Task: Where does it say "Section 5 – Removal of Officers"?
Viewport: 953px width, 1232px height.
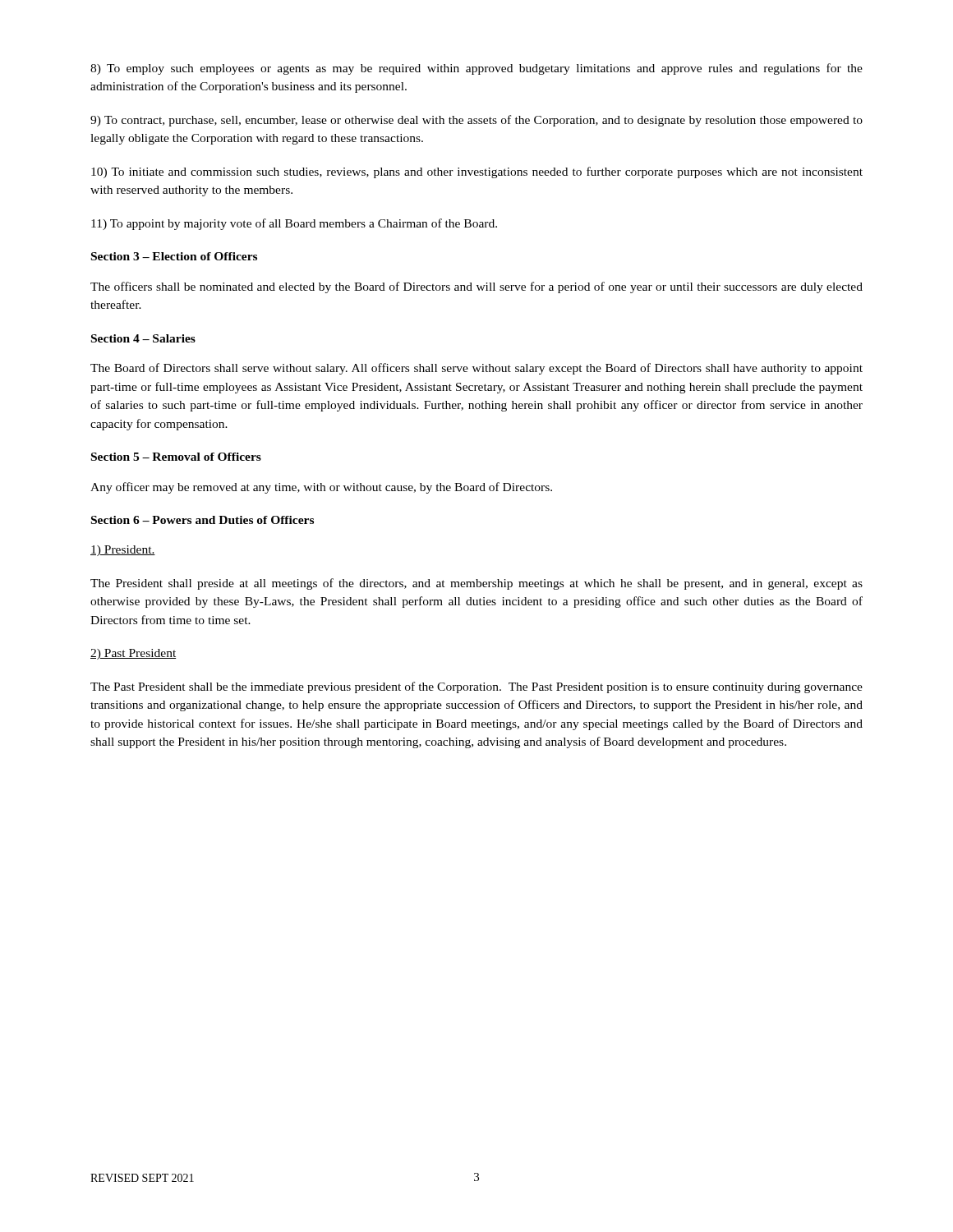Action: click(x=176, y=457)
